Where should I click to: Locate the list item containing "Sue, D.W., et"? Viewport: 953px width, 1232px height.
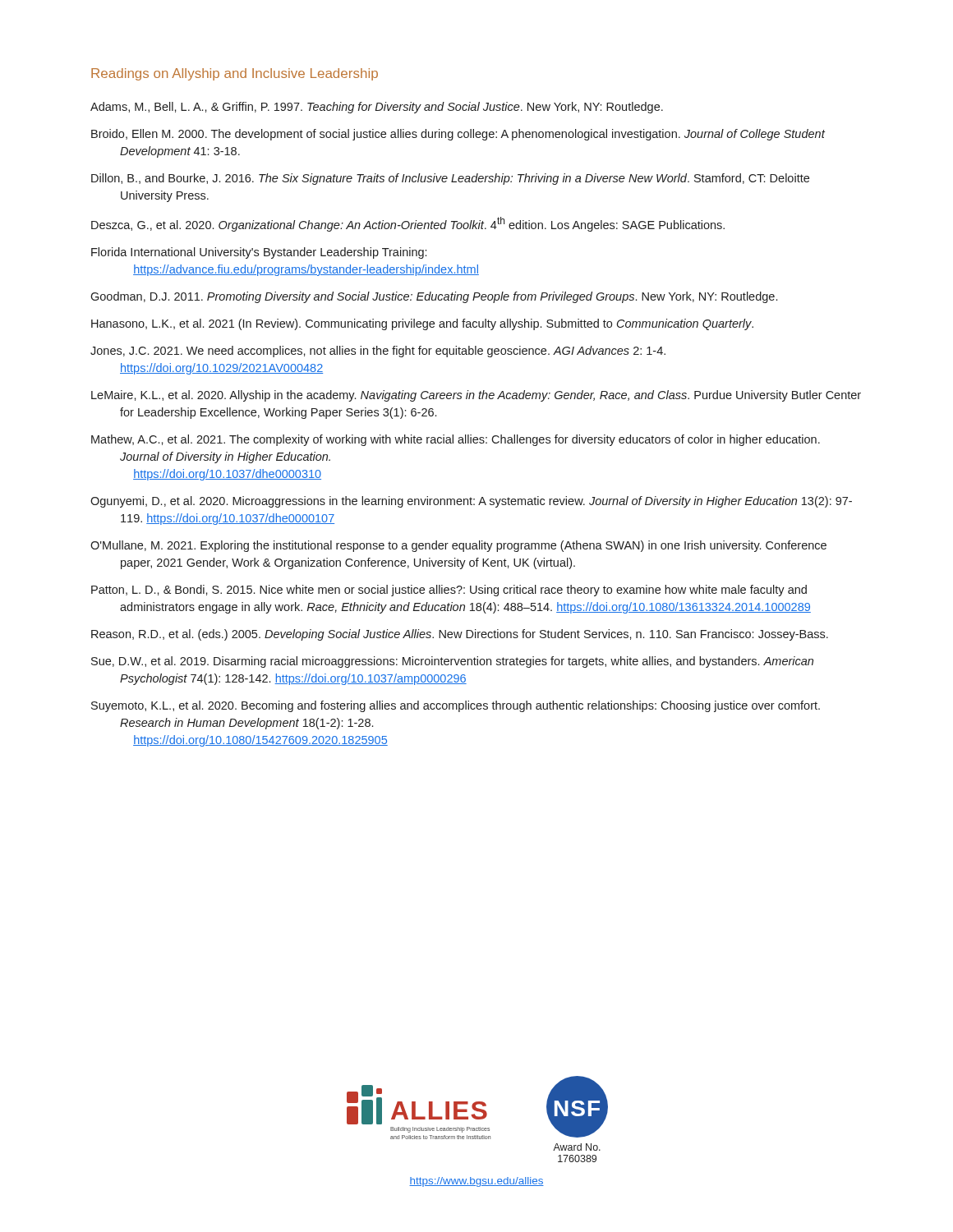coord(452,670)
